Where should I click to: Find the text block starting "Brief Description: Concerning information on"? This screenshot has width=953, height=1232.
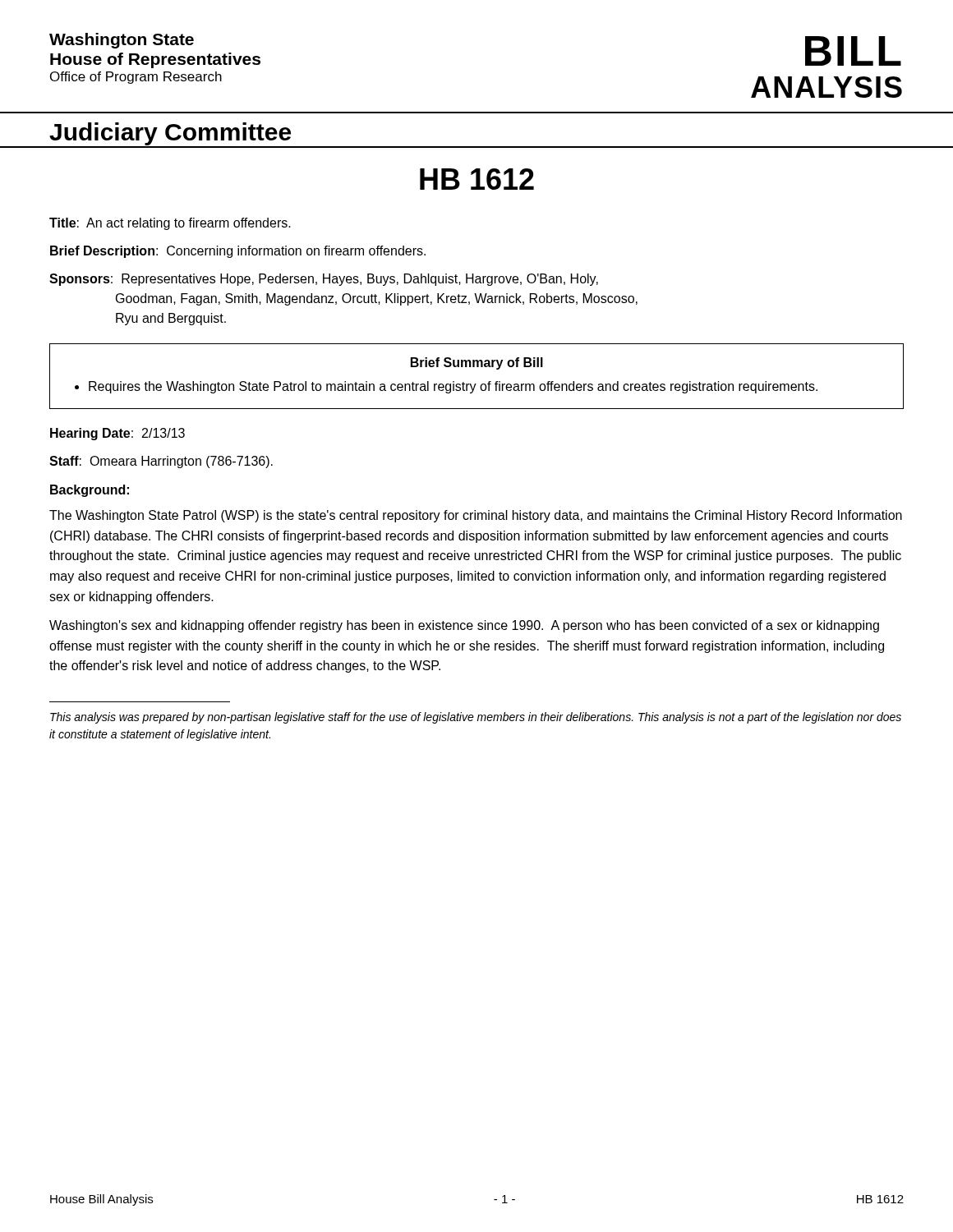[x=238, y=251]
